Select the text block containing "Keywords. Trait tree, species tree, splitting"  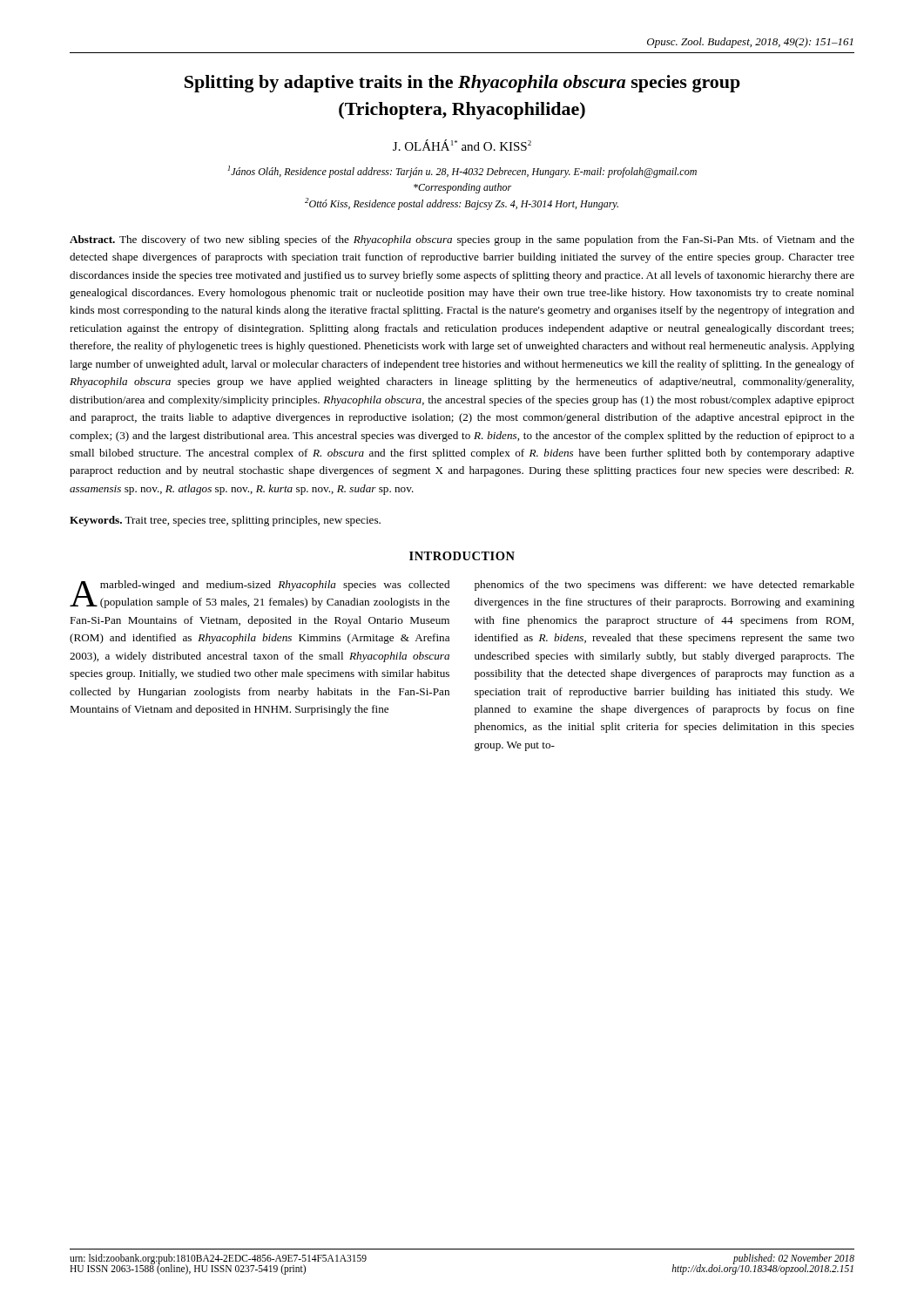(226, 520)
